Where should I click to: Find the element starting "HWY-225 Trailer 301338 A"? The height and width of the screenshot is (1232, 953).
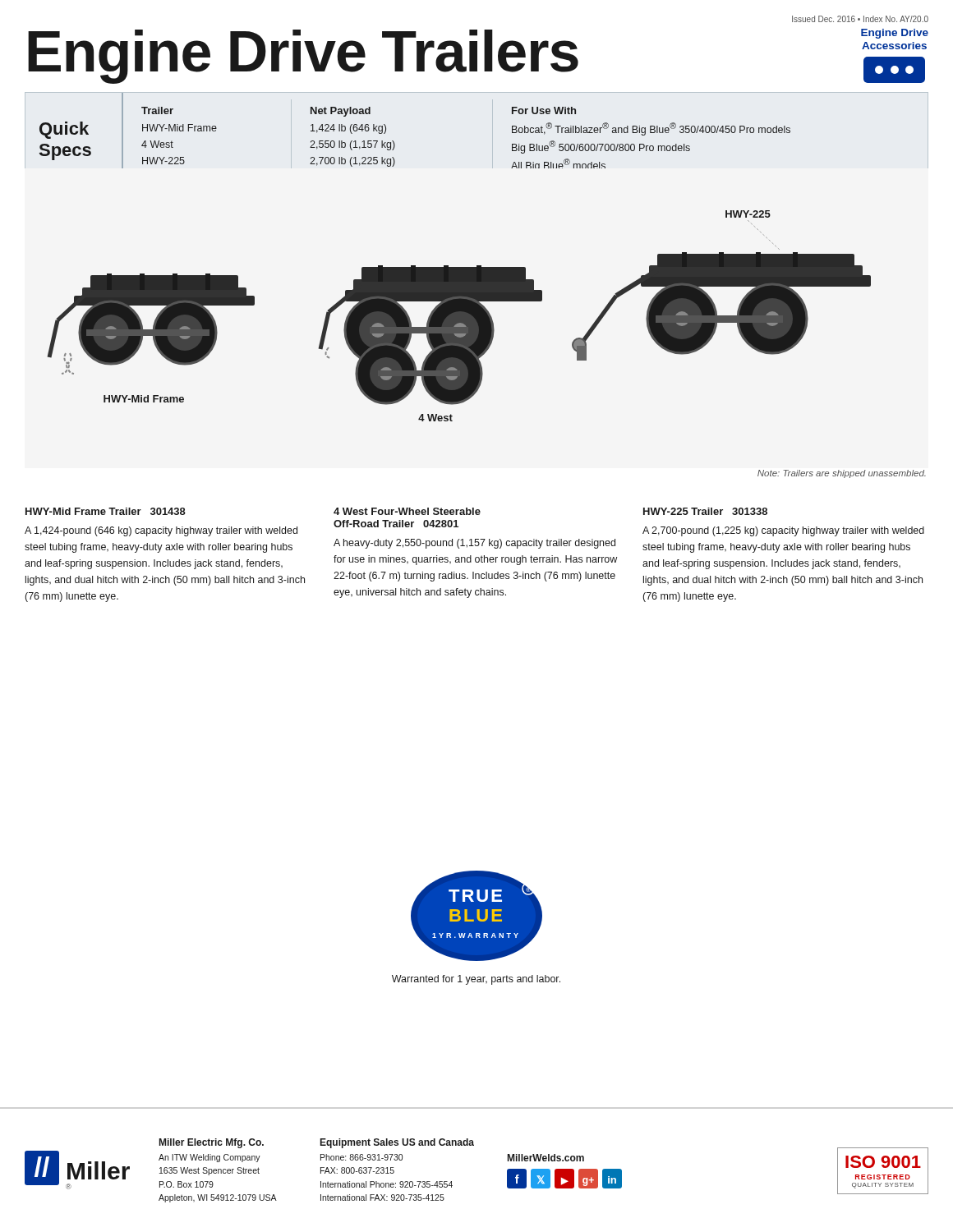pyautogui.click(x=785, y=555)
